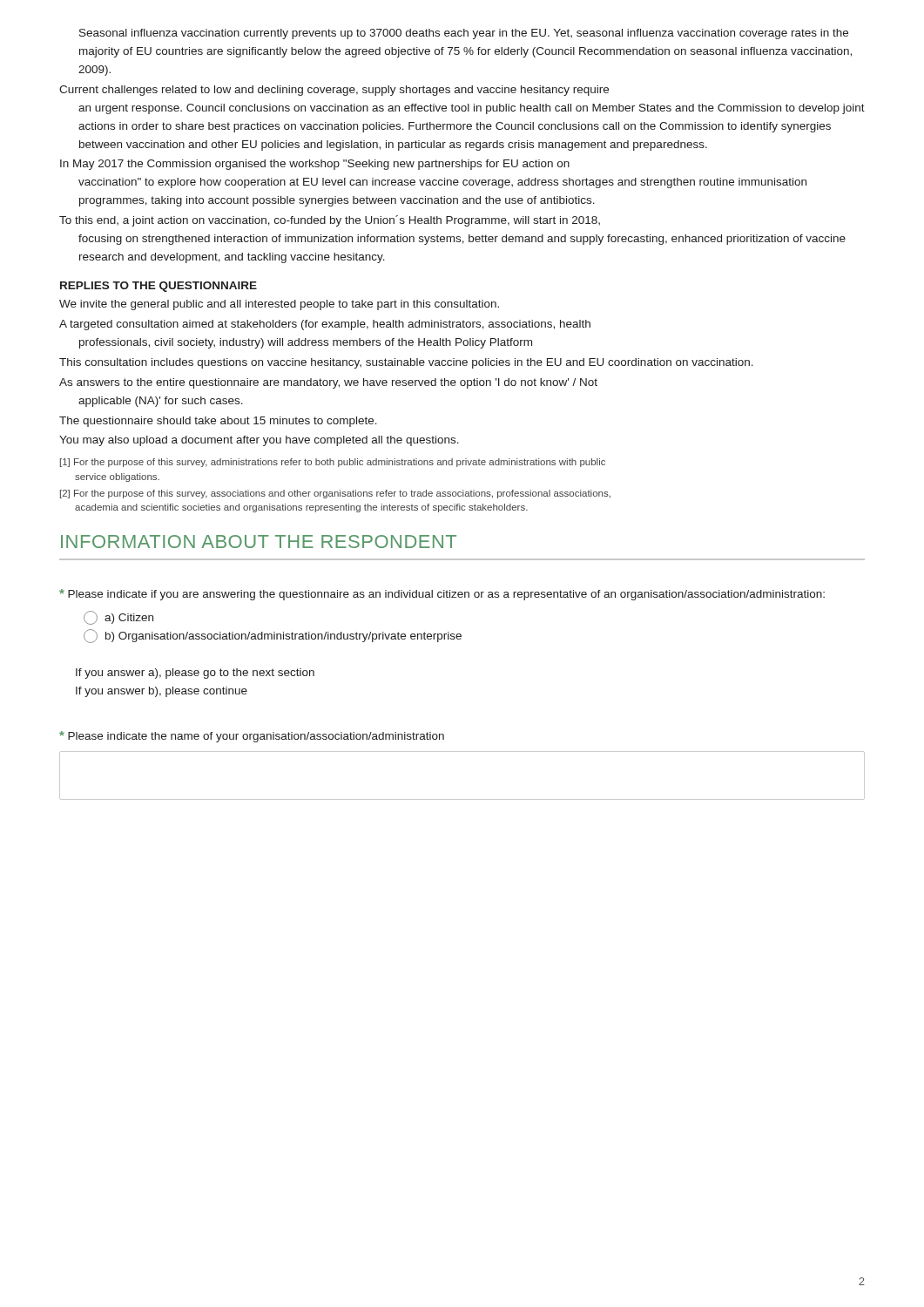Find the text block that reads "If you answer a),"

tap(195, 681)
